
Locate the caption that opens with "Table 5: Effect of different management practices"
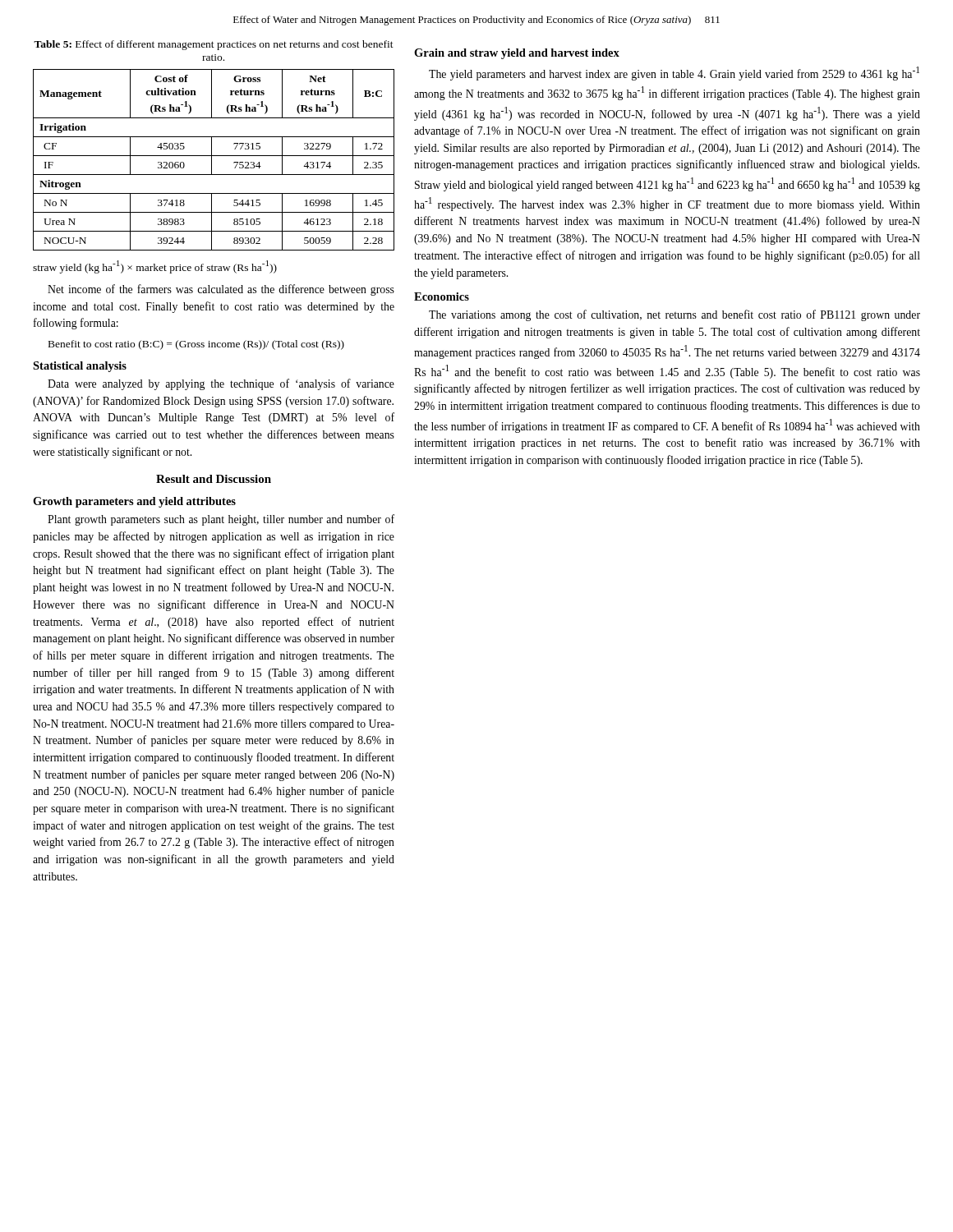214,51
